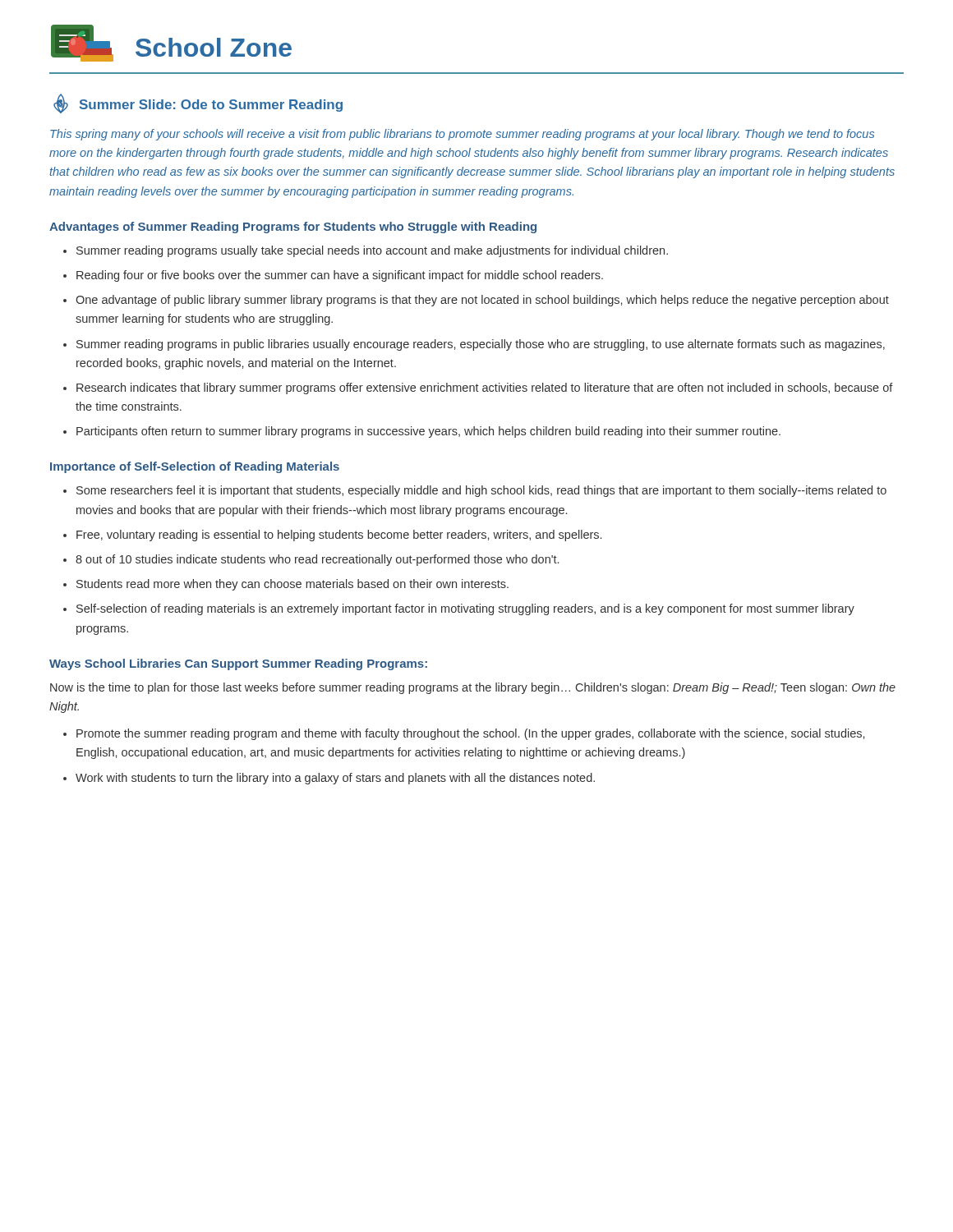Viewport: 953px width, 1232px height.
Task: Point to the block beginning "Reading four or five"
Action: [x=340, y=275]
